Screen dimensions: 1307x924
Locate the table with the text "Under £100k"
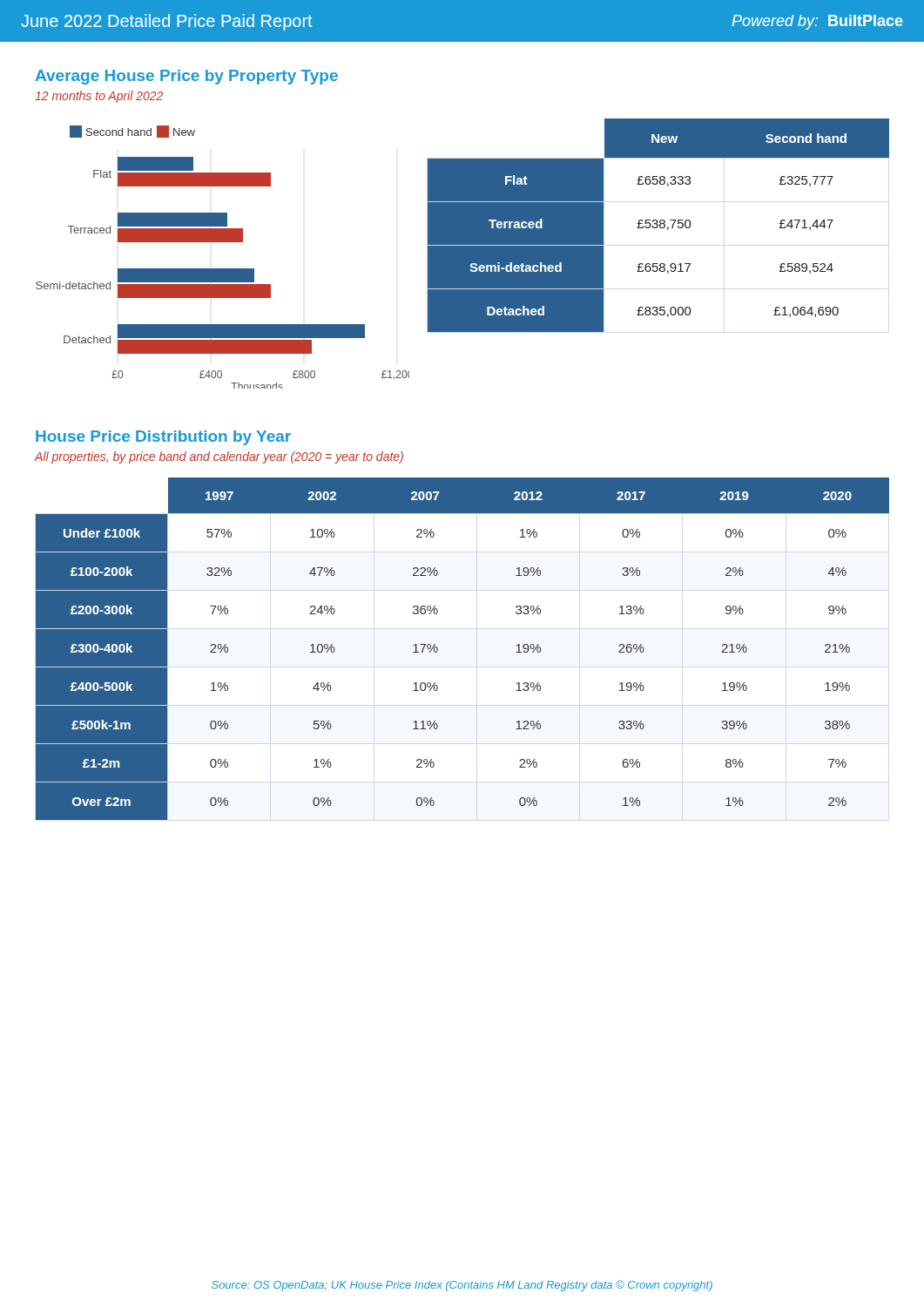pos(462,649)
